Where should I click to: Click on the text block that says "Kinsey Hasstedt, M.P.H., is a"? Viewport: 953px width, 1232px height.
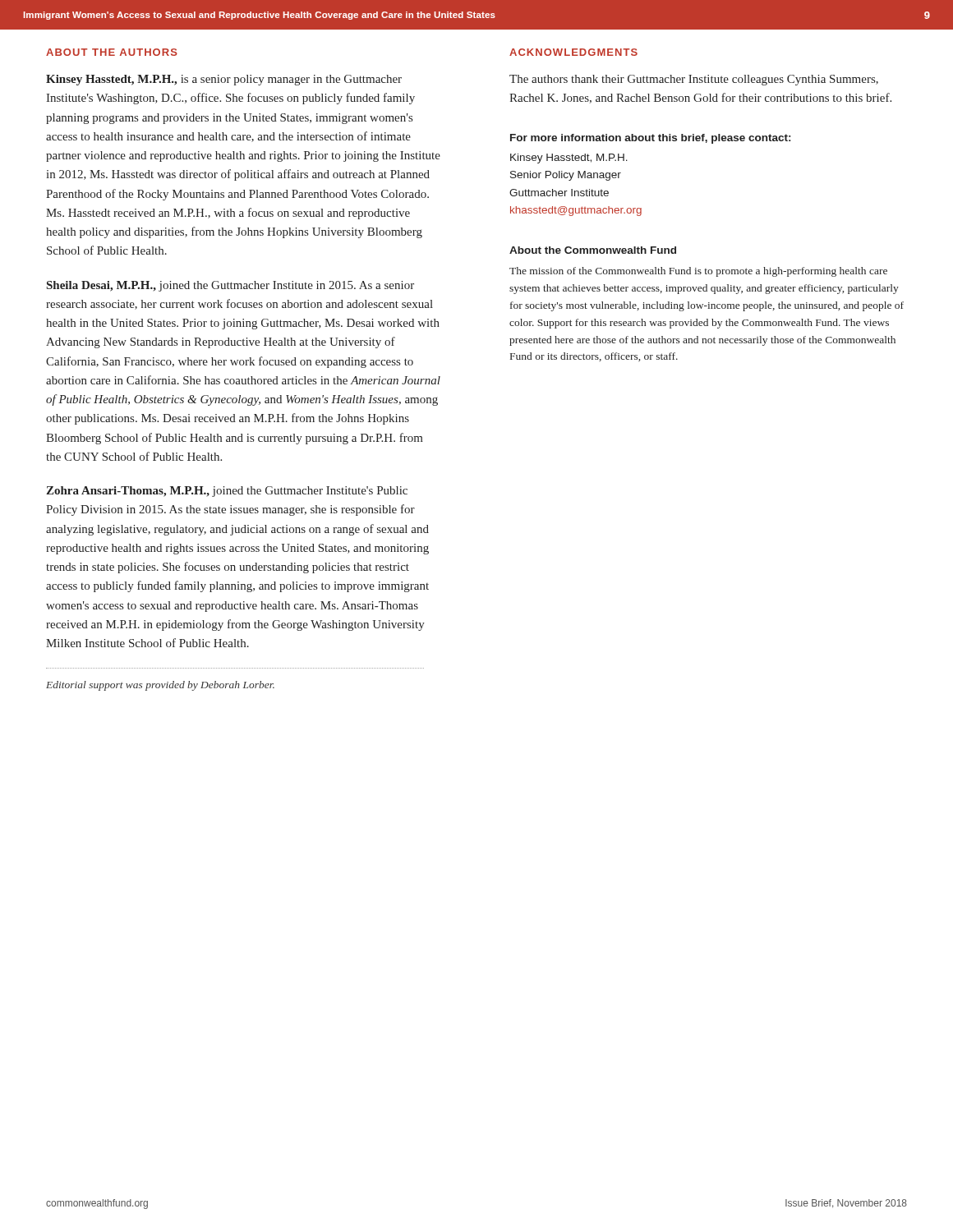coord(243,165)
